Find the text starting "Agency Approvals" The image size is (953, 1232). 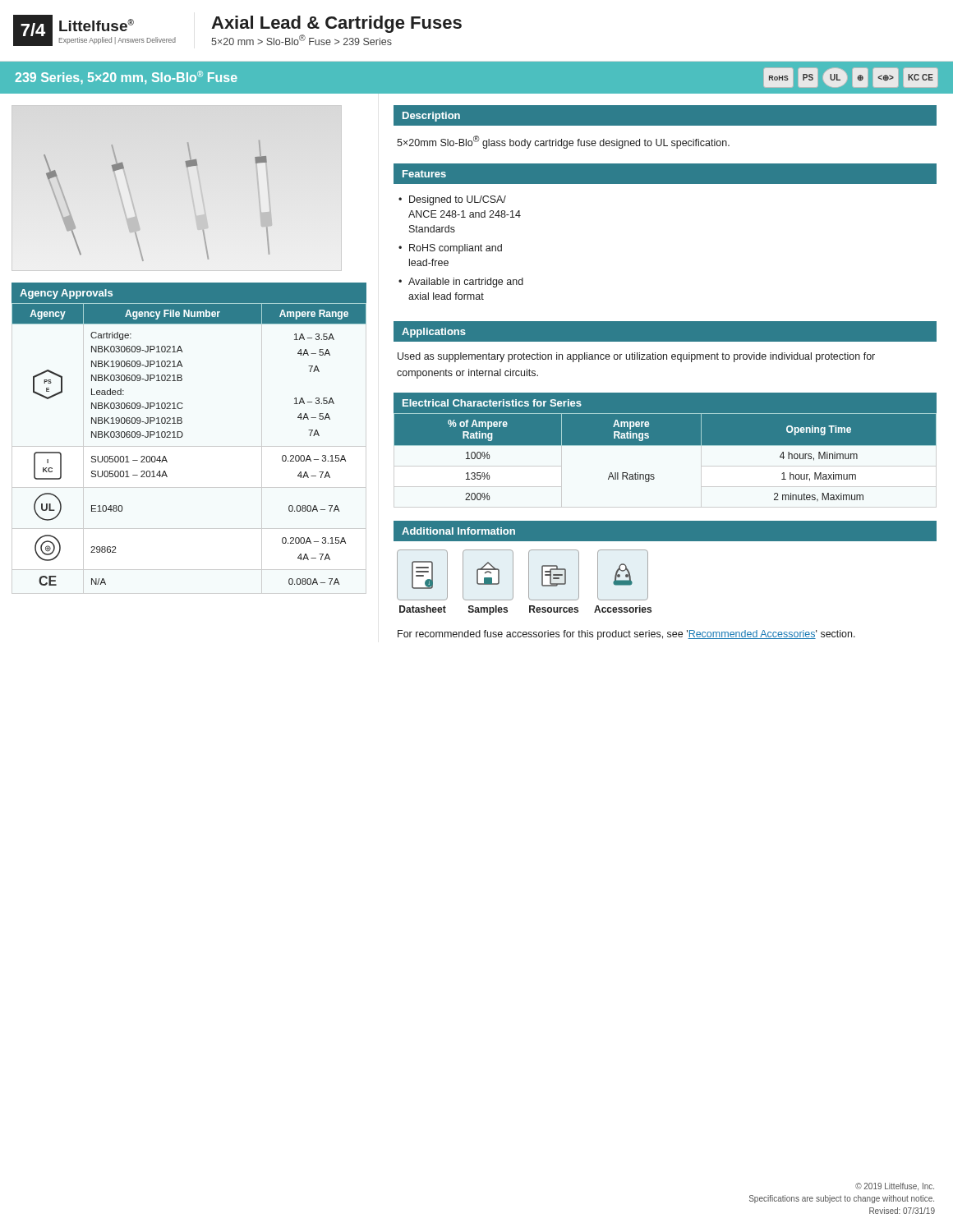coord(66,293)
